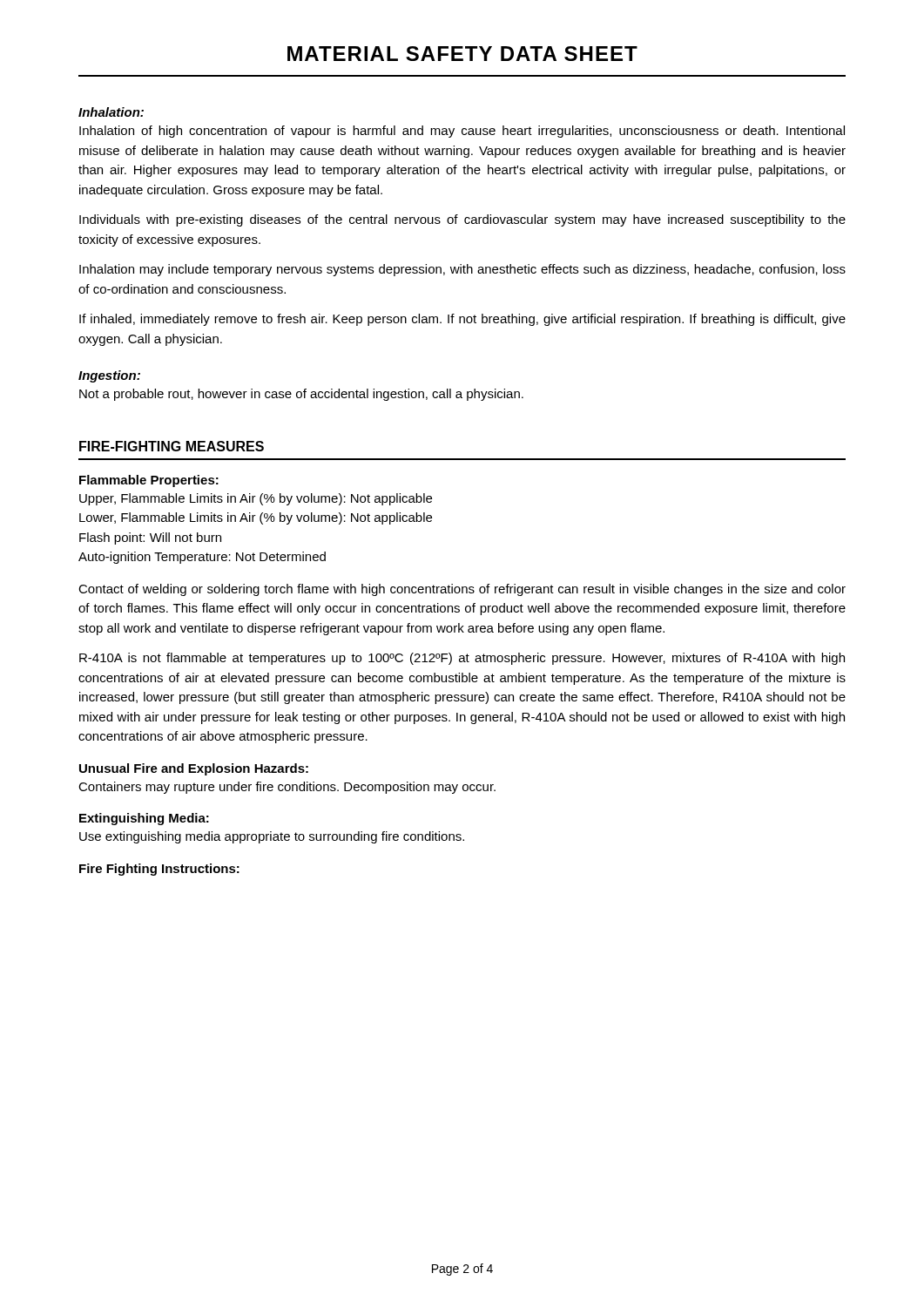Viewport: 924px width, 1307px height.
Task: Navigate to the block starting "Inhalation may include"
Action: pyautogui.click(x=462, y=279)
